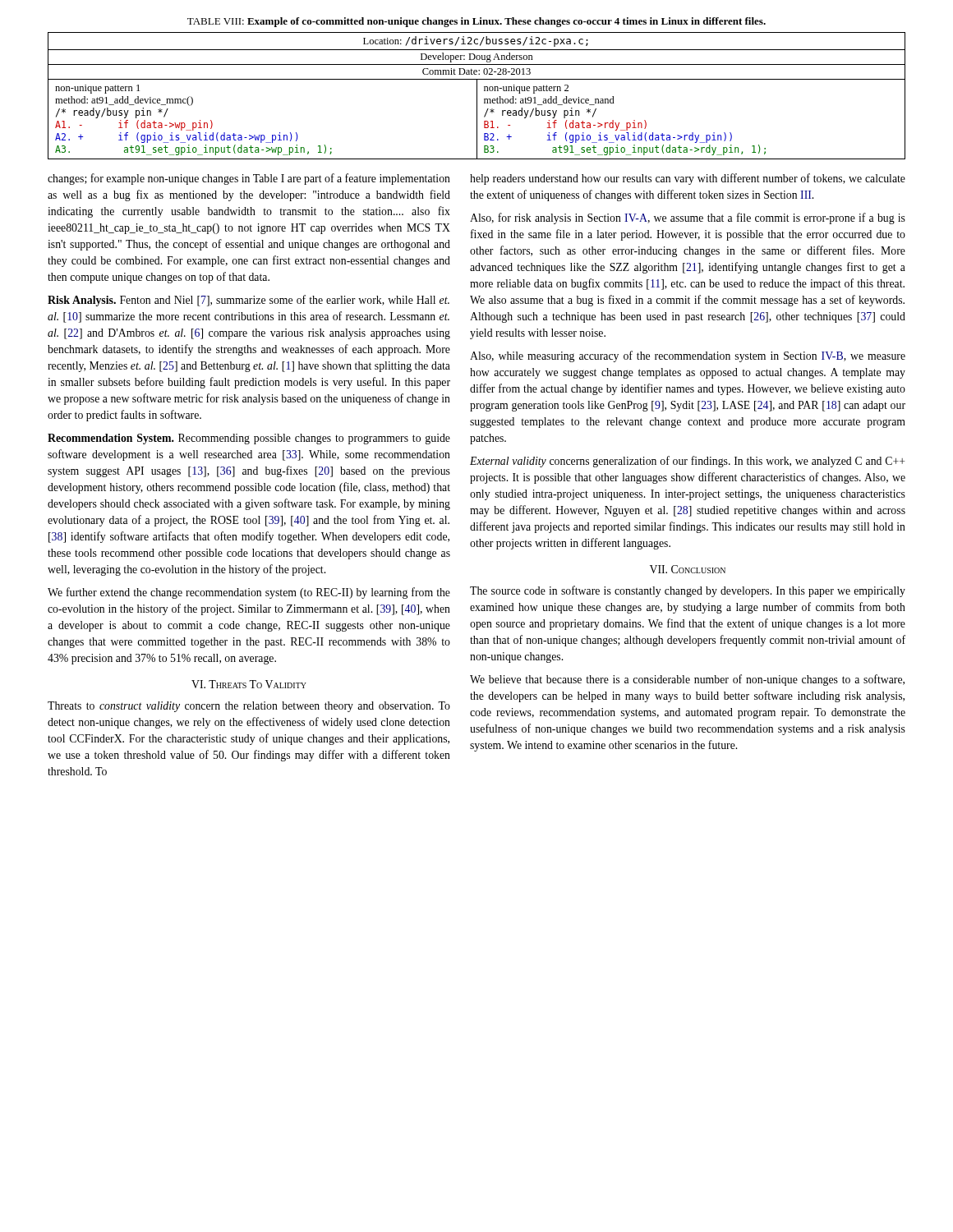Find the text block that says "Risk Analysis. Fenton and Niel [7], summarize"
The width and height of the screenshot is (953, 1232).
click(249, 358)
